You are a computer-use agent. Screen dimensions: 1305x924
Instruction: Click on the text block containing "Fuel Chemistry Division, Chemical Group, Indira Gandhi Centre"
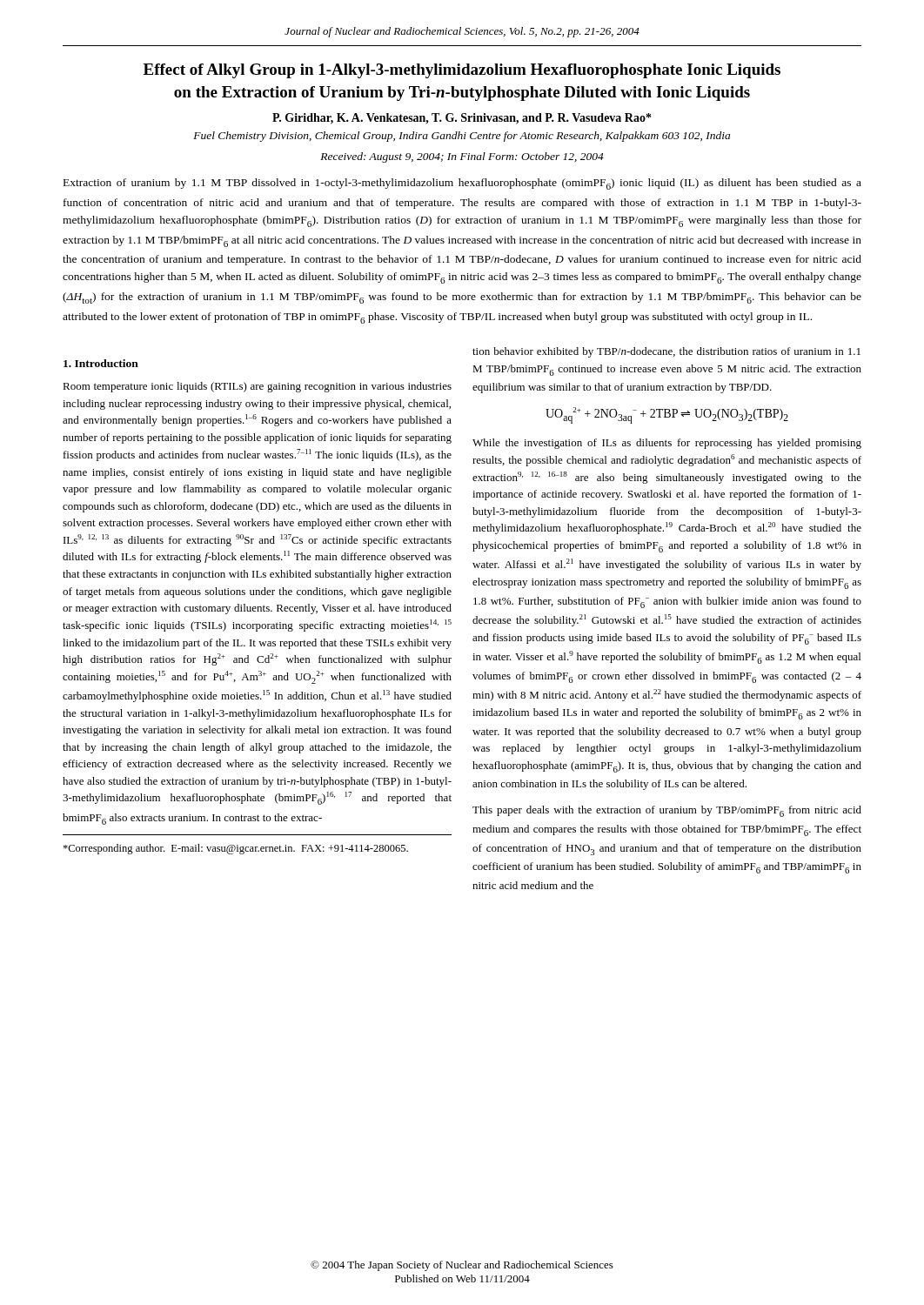(462, 136)
